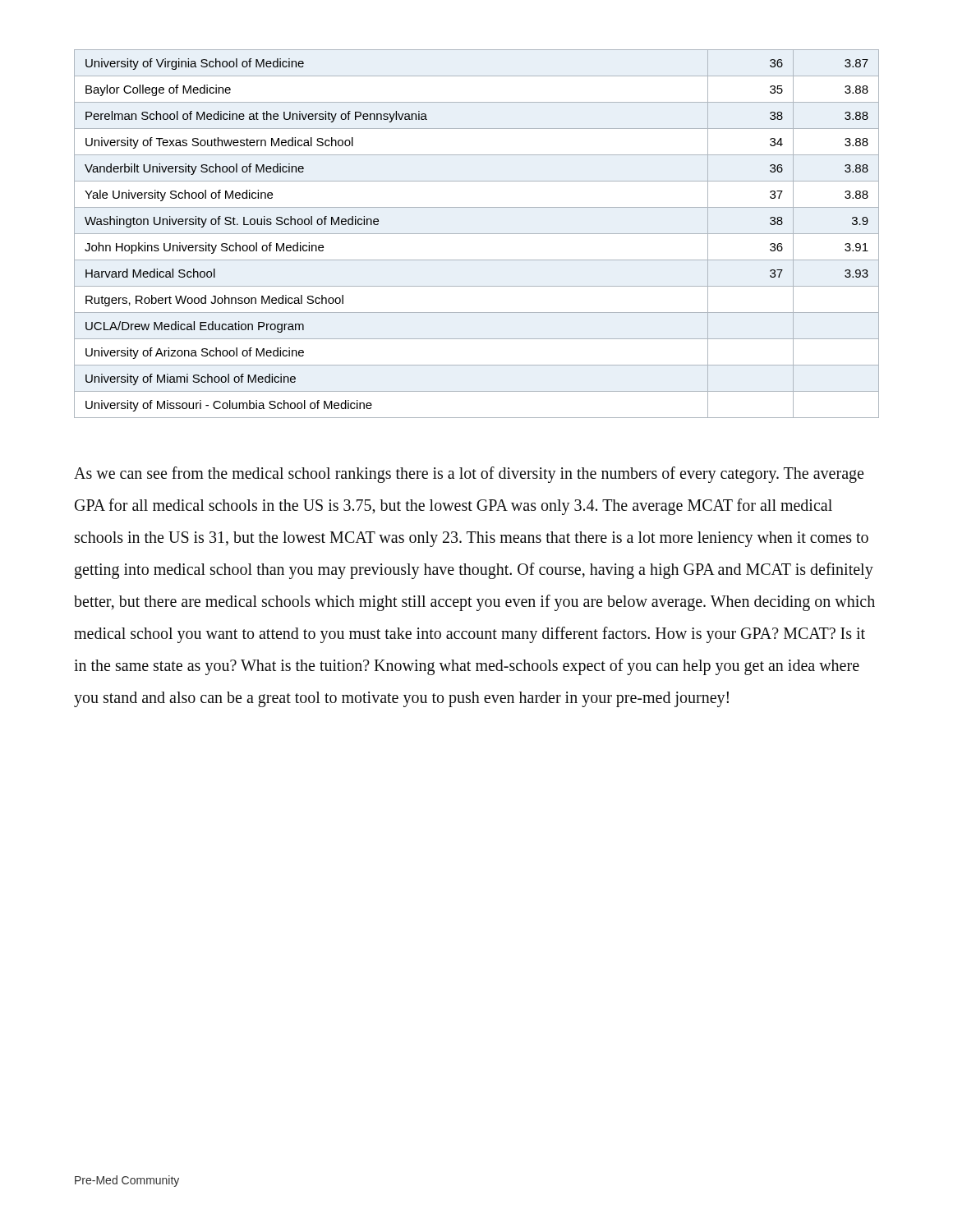This screenshot has width=953, height=1232.
Task: Locate the text starting "As we can"
Action: pyautogui.click(x=474, y=585)
